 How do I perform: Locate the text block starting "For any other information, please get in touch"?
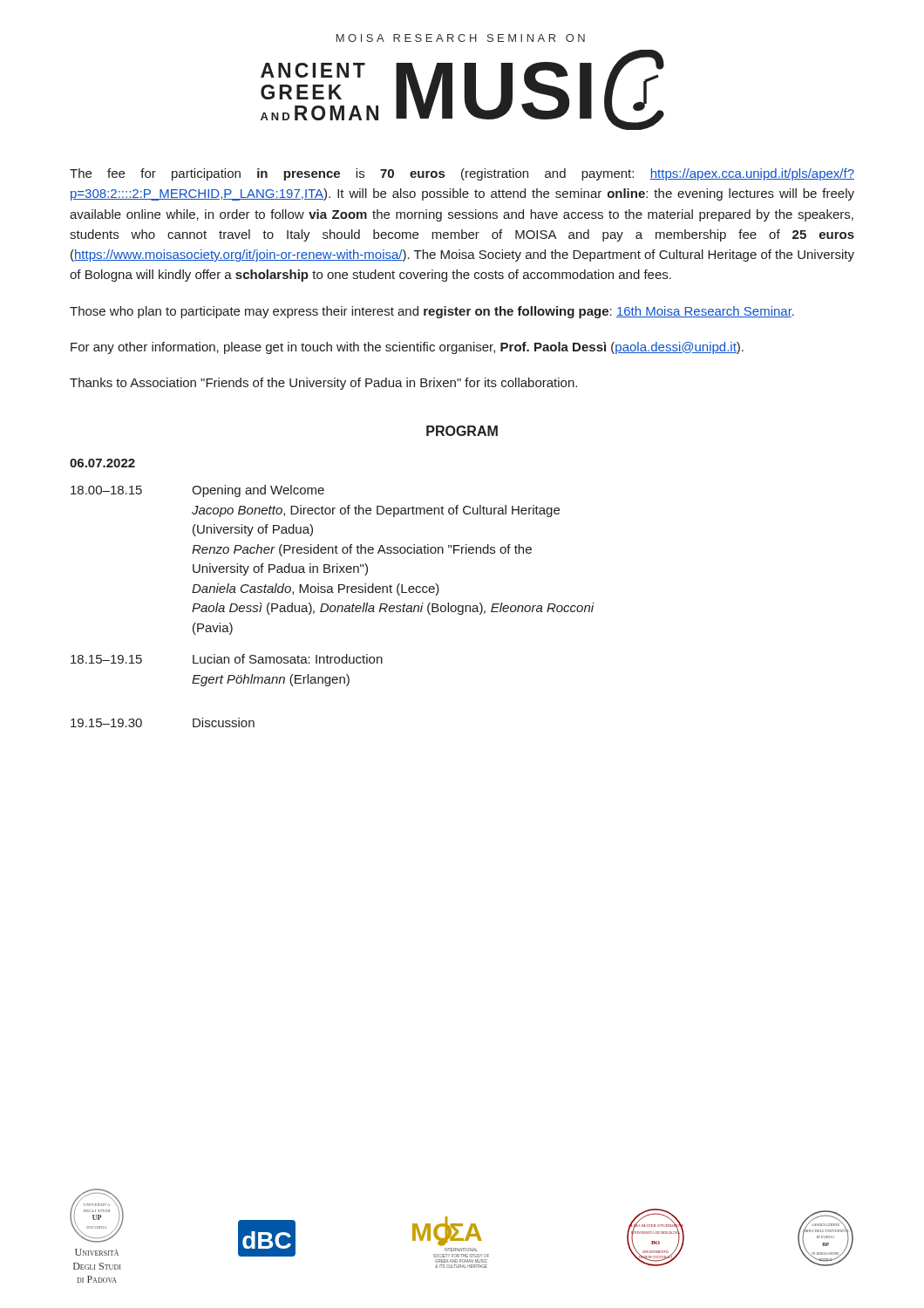point(462,347)
